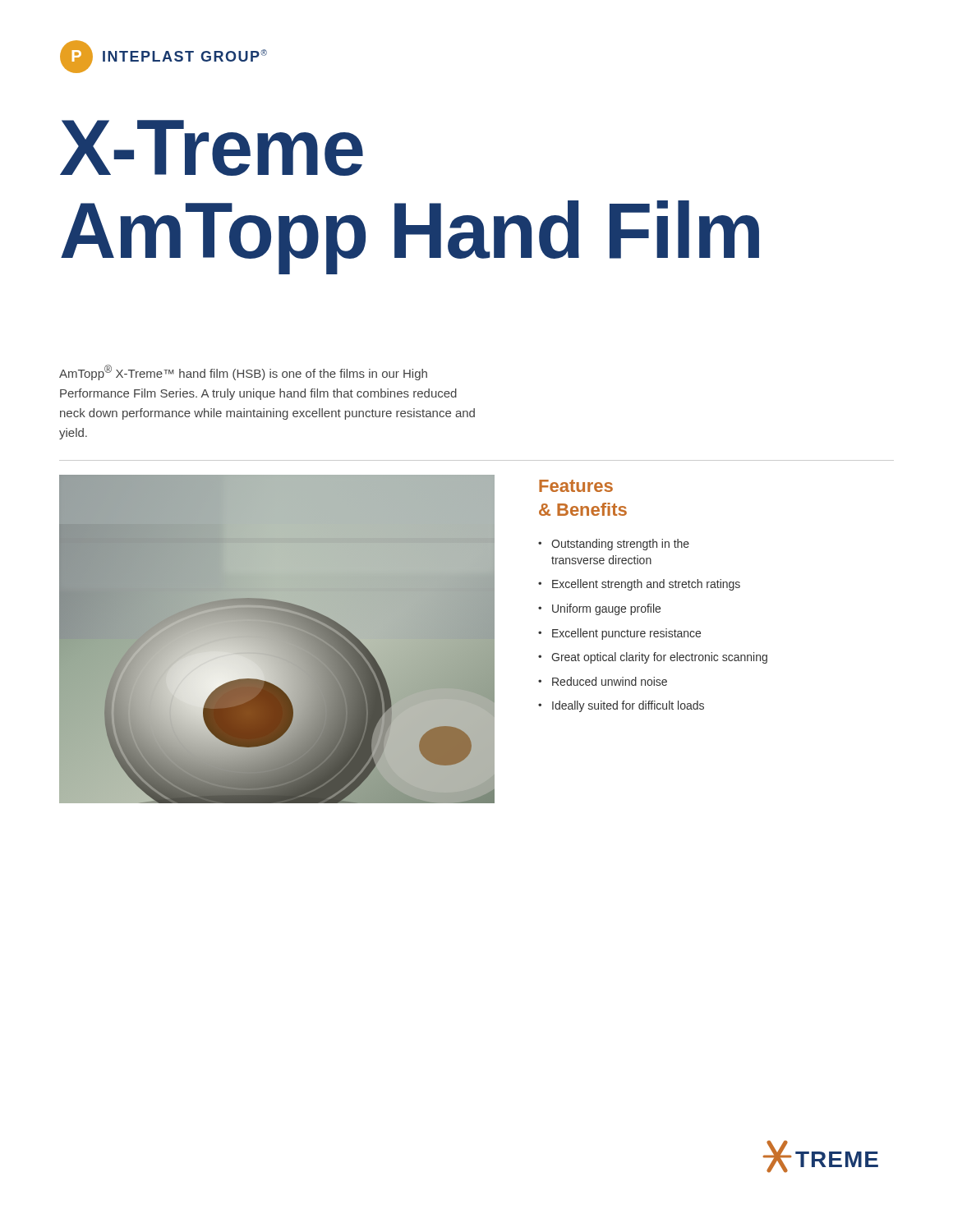The width and height of the screenshot is (953, 1232).
Task: Find the list item containing "Excellent puncture resistance"
Action: pyautogui.click(x=626, y=633)
